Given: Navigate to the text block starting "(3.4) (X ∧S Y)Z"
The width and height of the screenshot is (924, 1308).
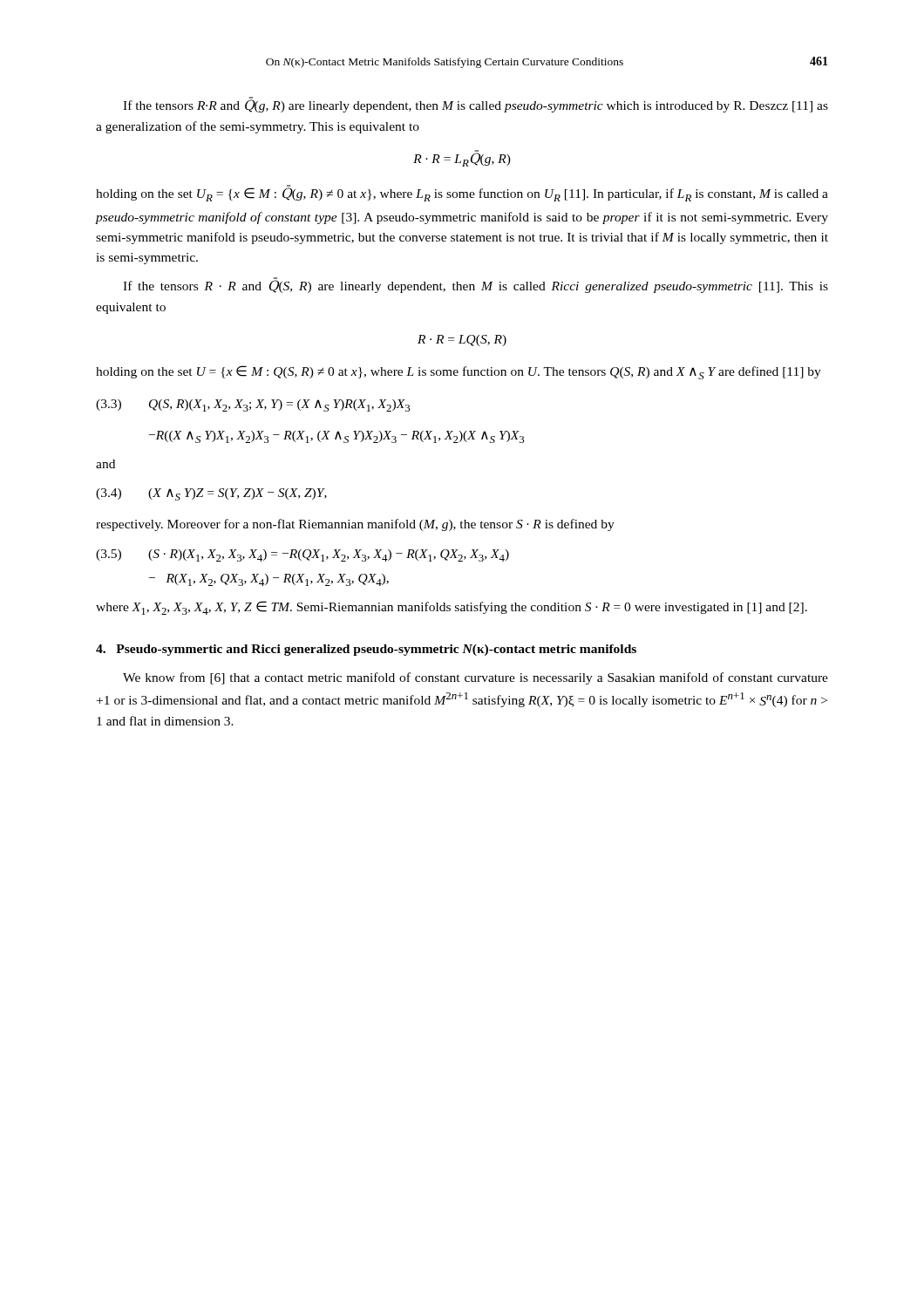Looking at the screenshot, I should pos(211,494).
